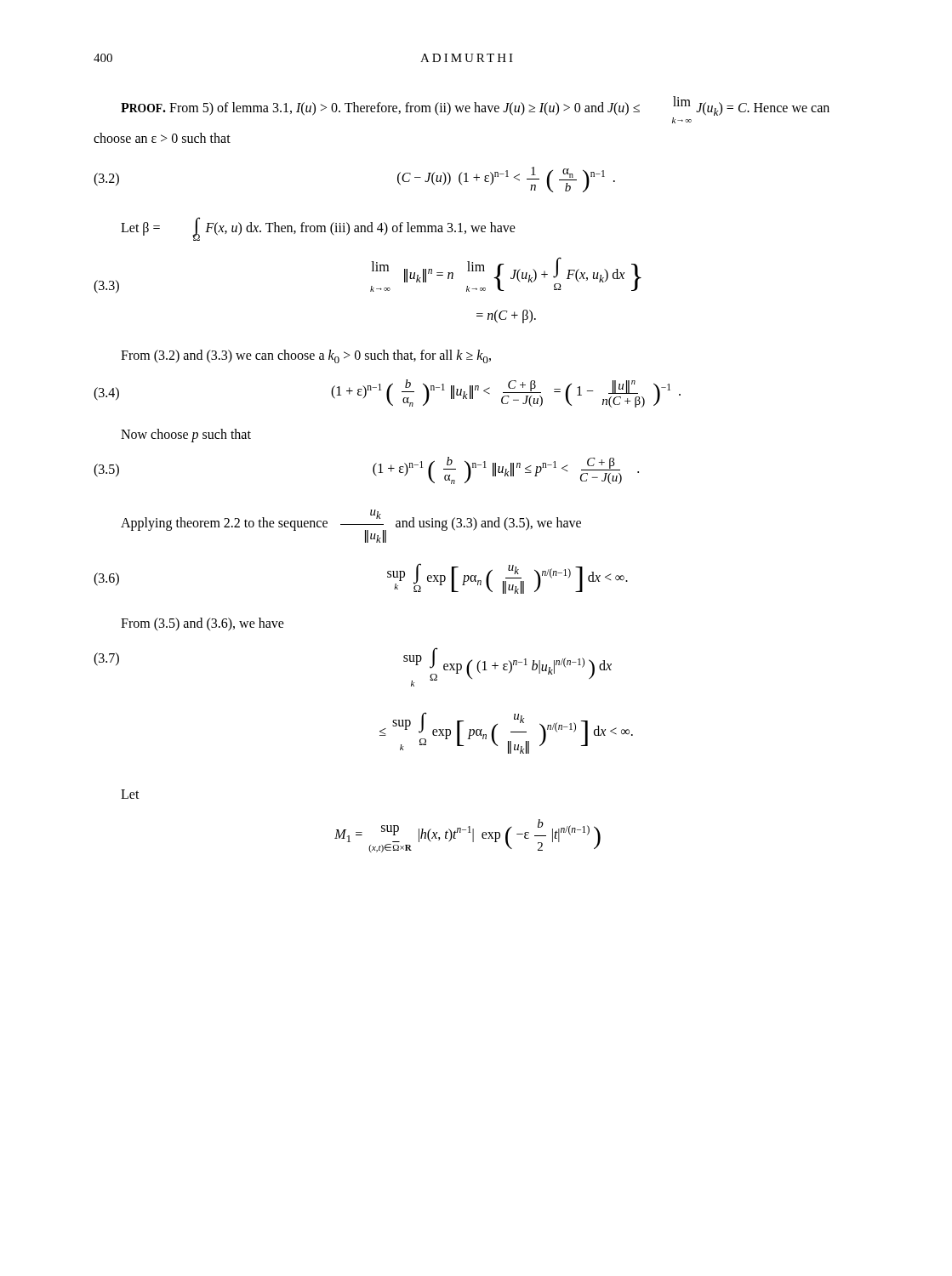Find the block on this page that starts "Now choose p"
The image size is (952, 1276).
(x=186, y=434)
